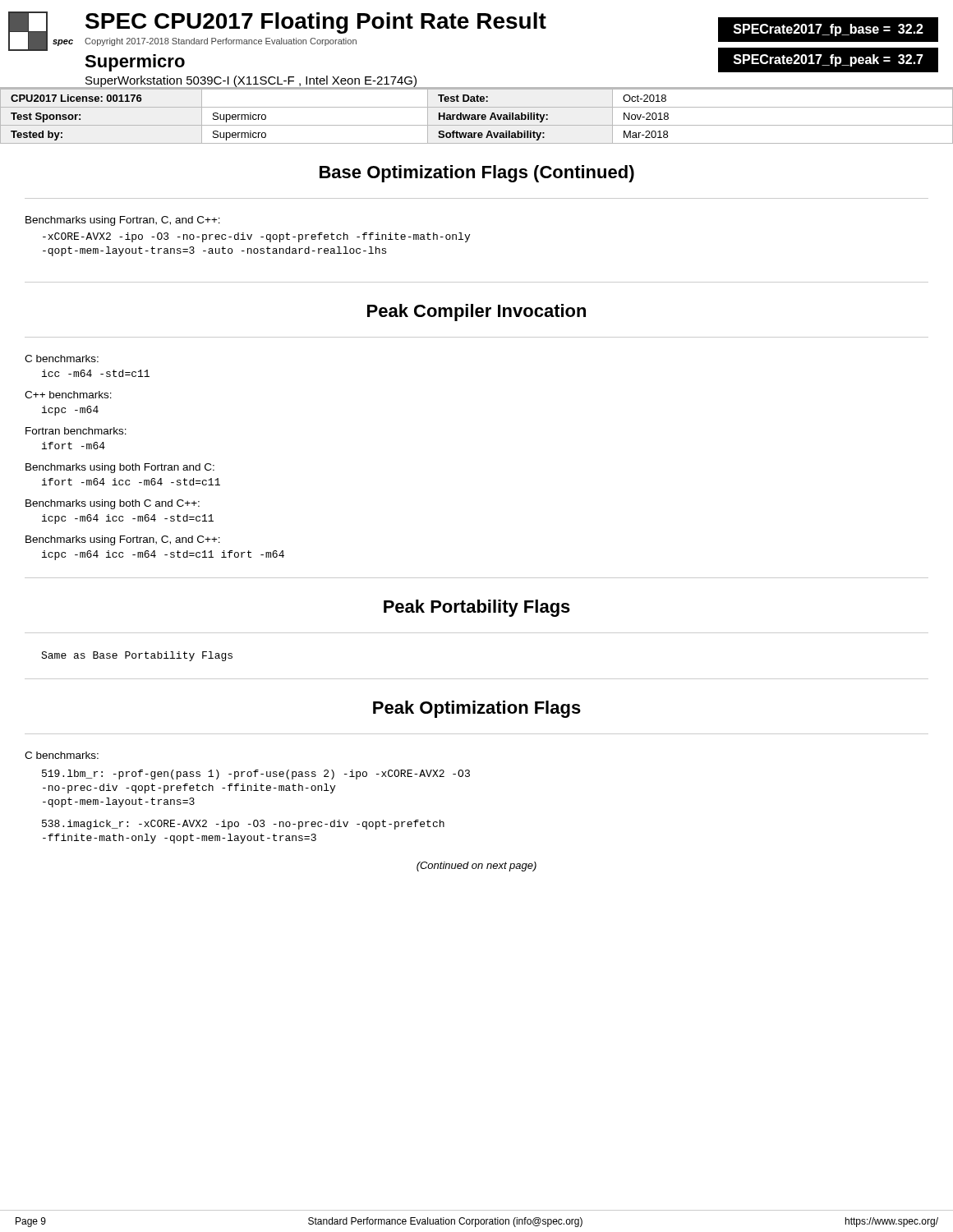The width and height of the screenshot is (953, 1232).
Task: Select the passage starting "icpc -m64 icc -m64 -std=c11 ifort -m64"
Action: point(163,555)
